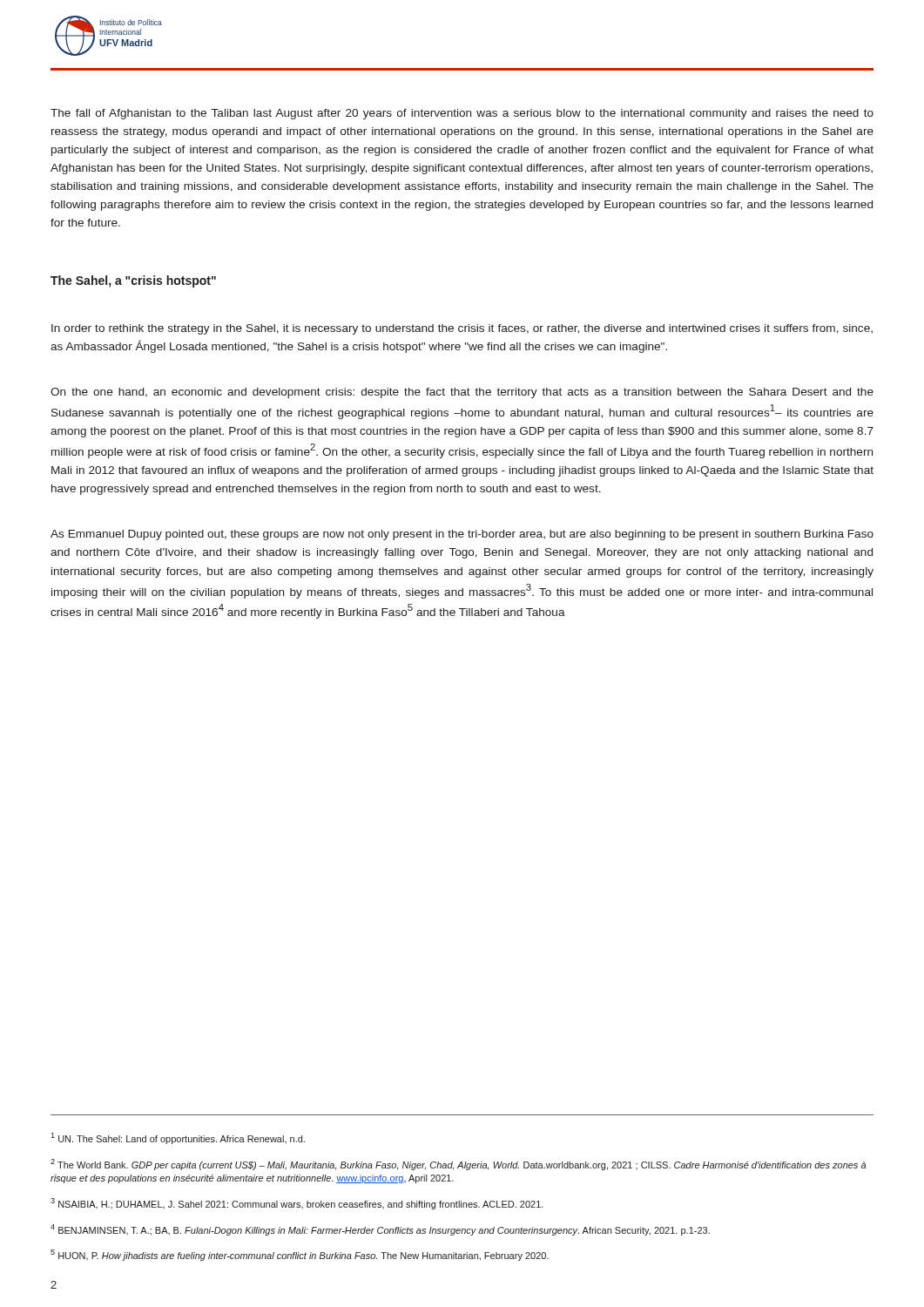Find the text block containing "The fall of Afghanistan to"

coord(462,168)
